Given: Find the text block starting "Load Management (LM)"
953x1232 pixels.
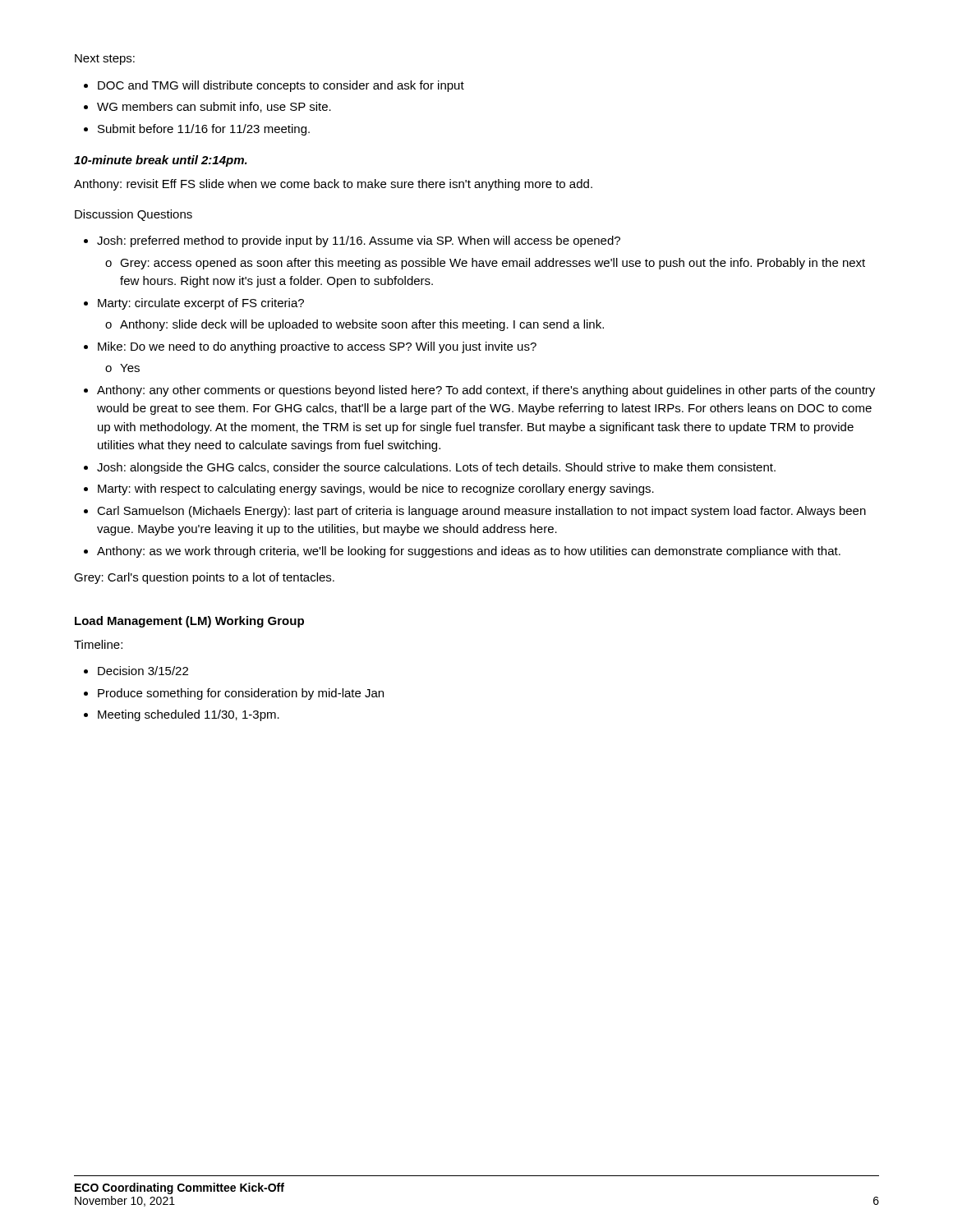Looking at the screenshot, I should (189, 620).
